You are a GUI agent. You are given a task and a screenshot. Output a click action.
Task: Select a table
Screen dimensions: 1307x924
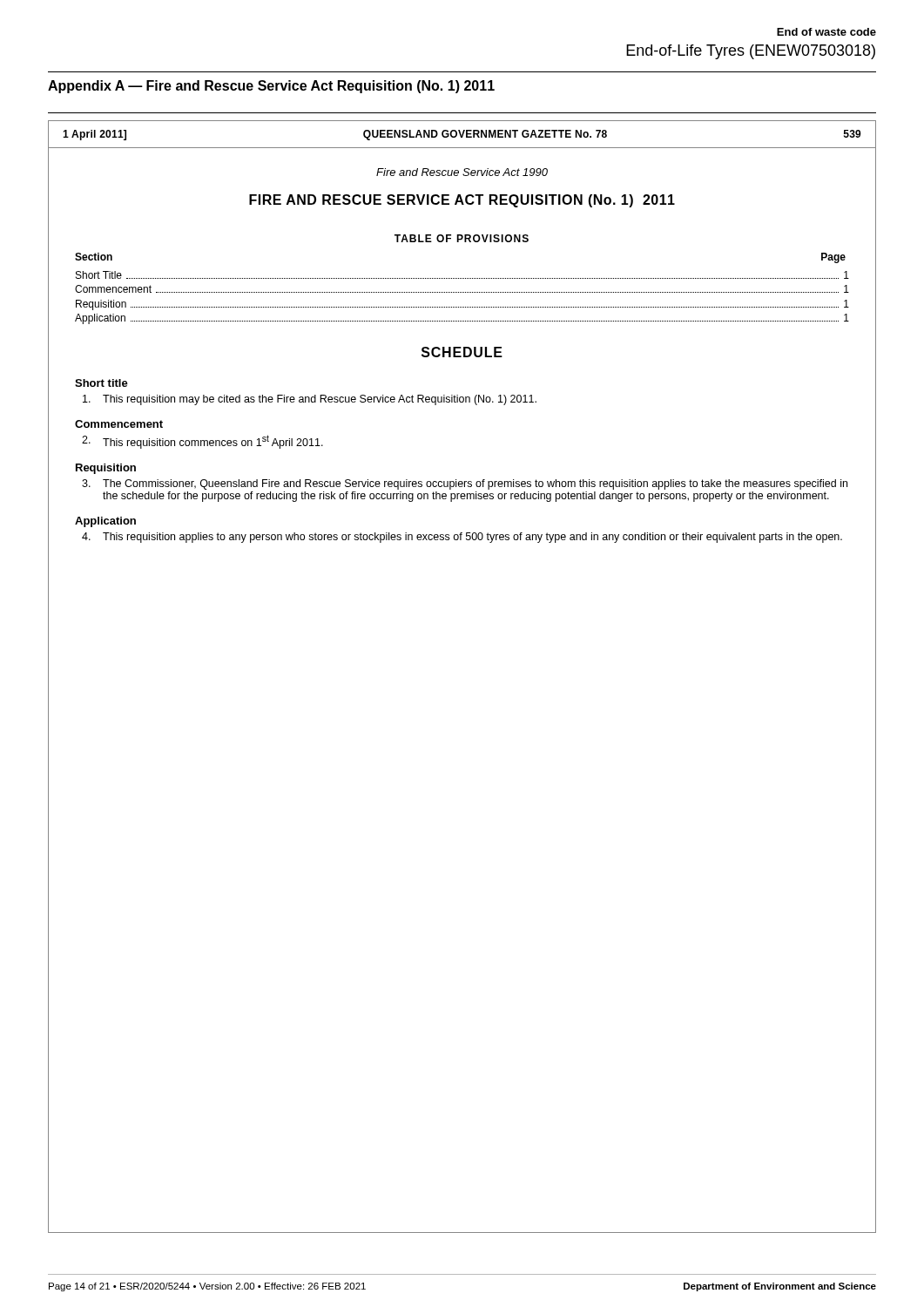pyautogui.click(x=462, y=278)
